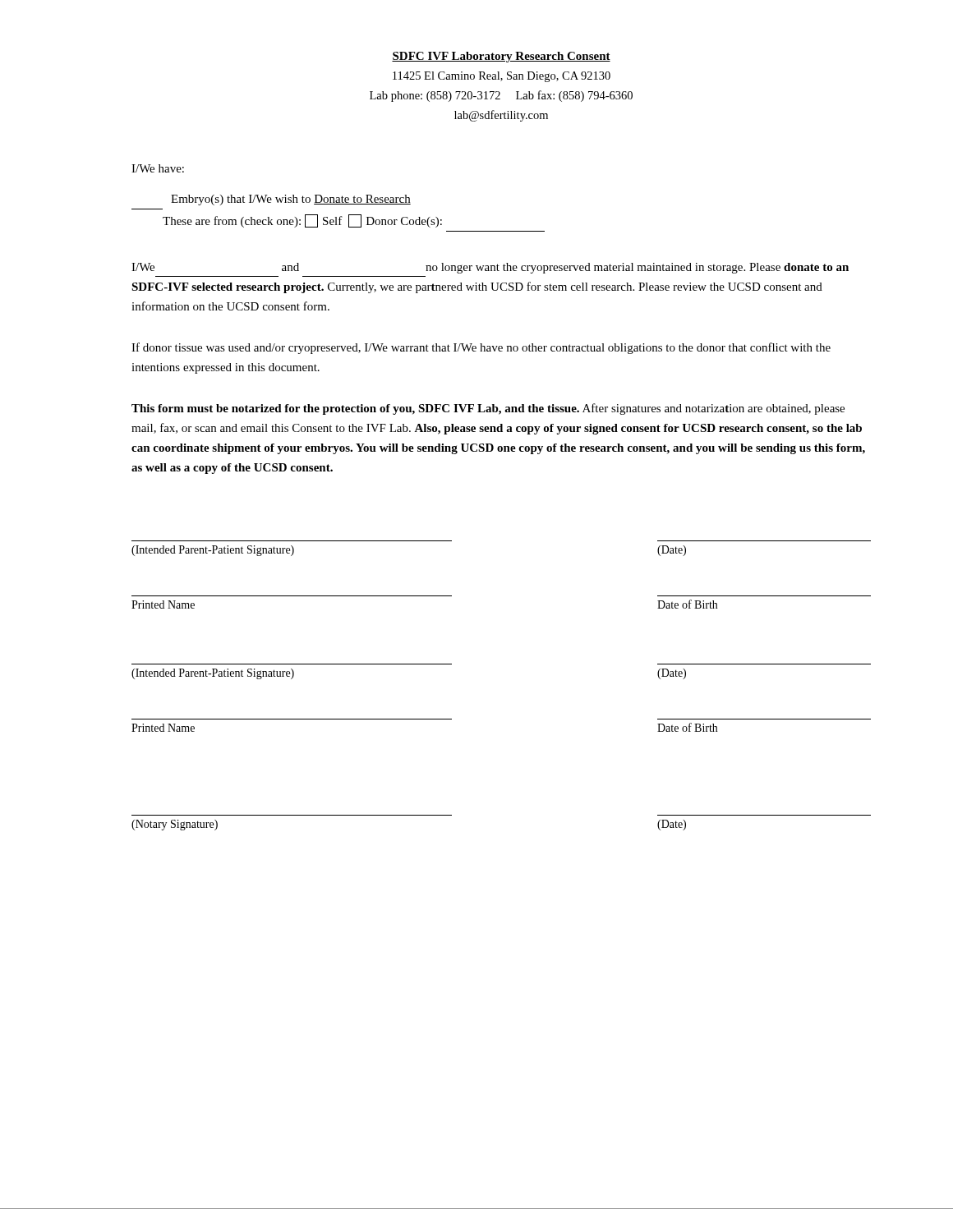Image resolution: width=953 pixels, height=1232 pixels.
Task: Navigate to the passage starting "(Notary Signature)"
Action: click(175, 824)
